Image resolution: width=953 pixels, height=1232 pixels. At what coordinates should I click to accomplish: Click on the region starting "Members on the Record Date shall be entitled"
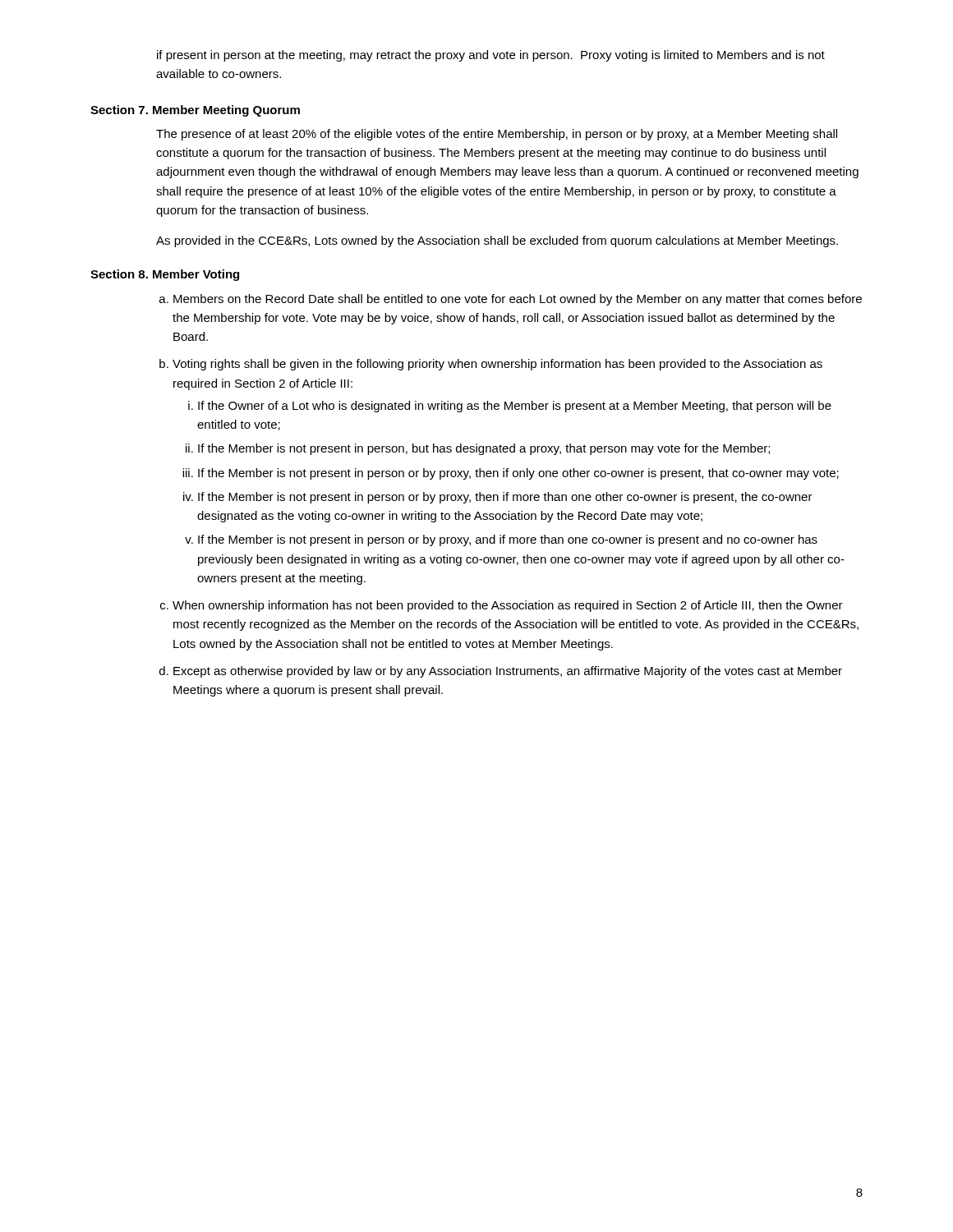tap(517, 317)
